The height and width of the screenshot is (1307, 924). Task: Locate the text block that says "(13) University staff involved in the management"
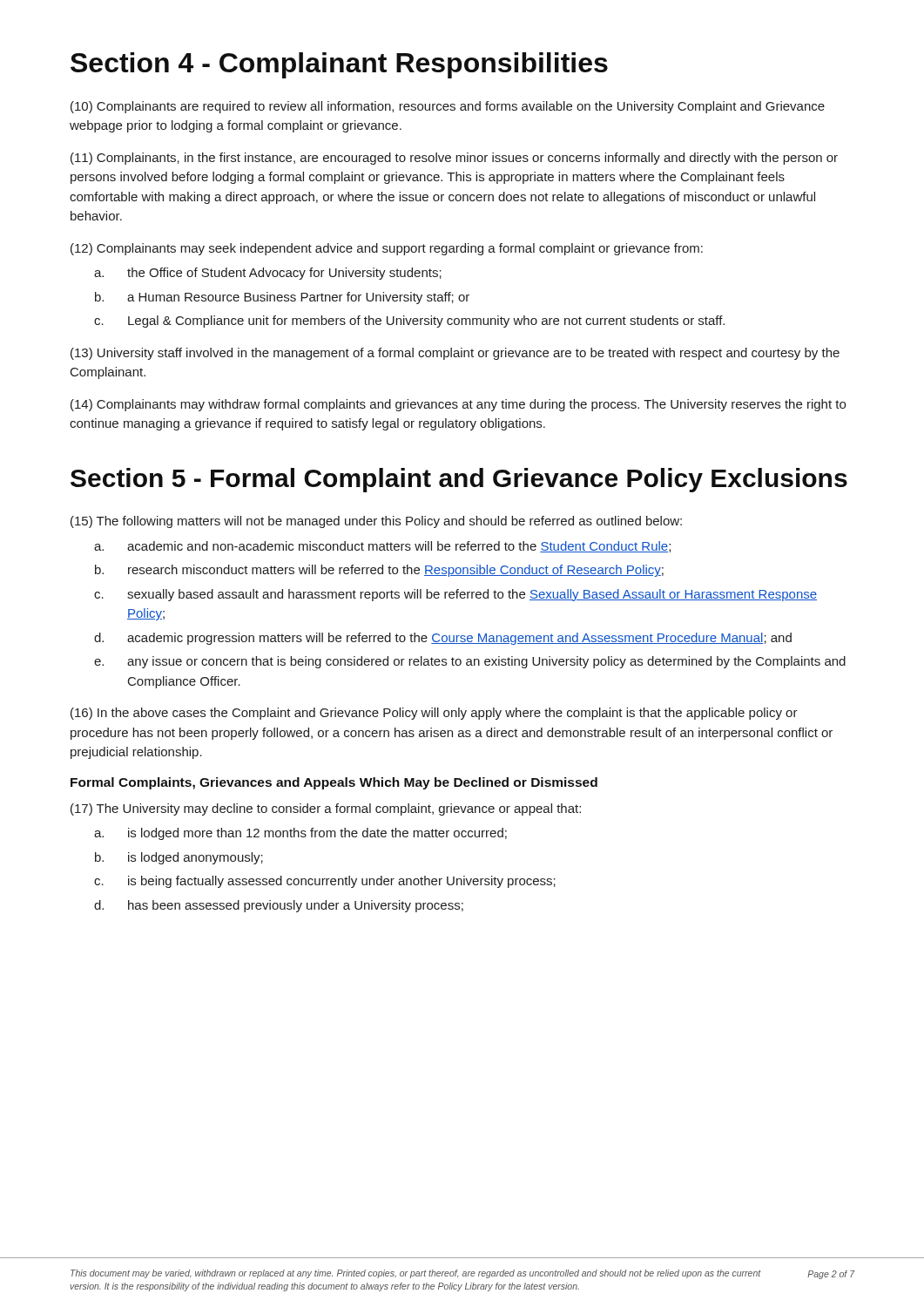point(455,362)
